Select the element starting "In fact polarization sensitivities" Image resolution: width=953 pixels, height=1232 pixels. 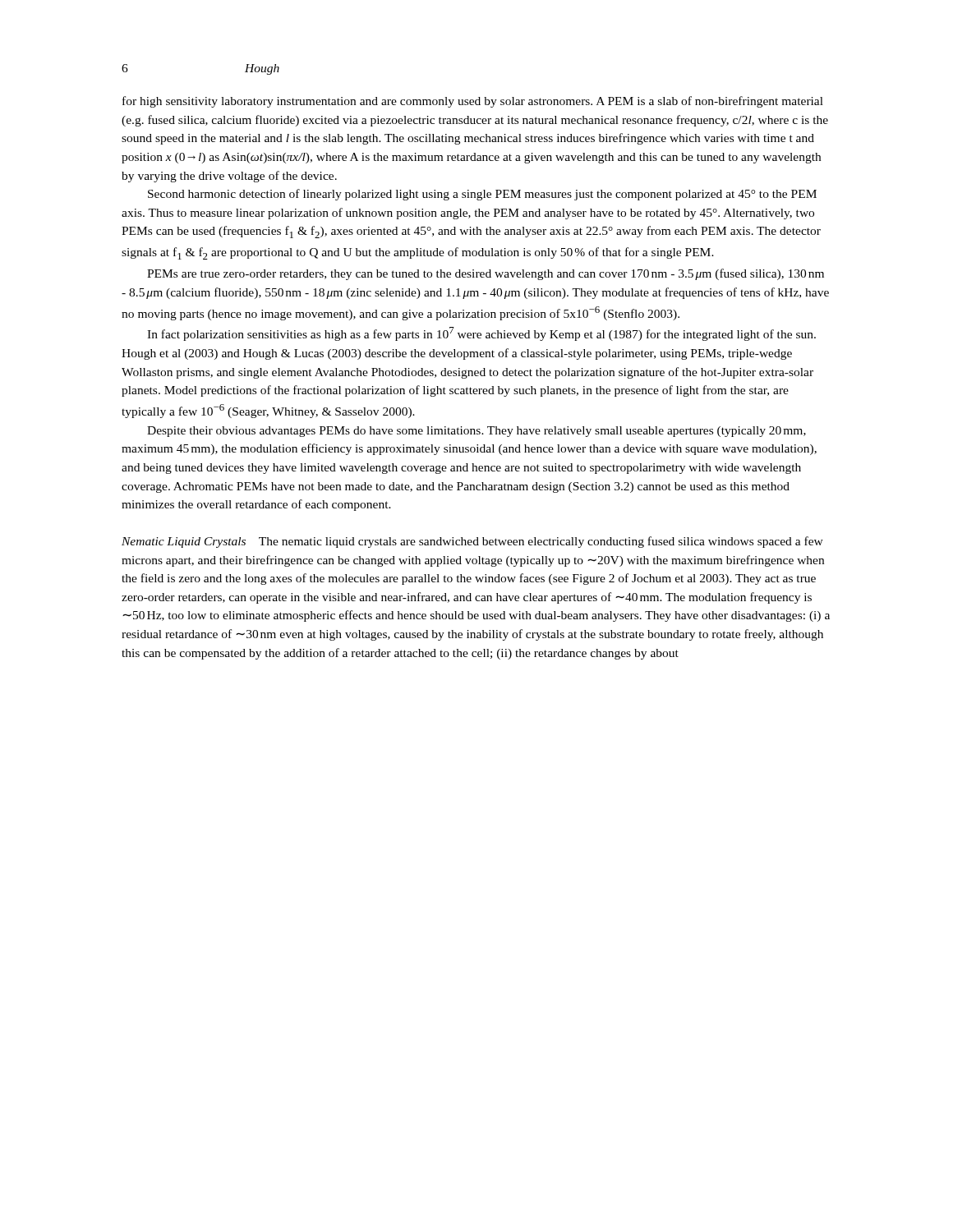476,372
